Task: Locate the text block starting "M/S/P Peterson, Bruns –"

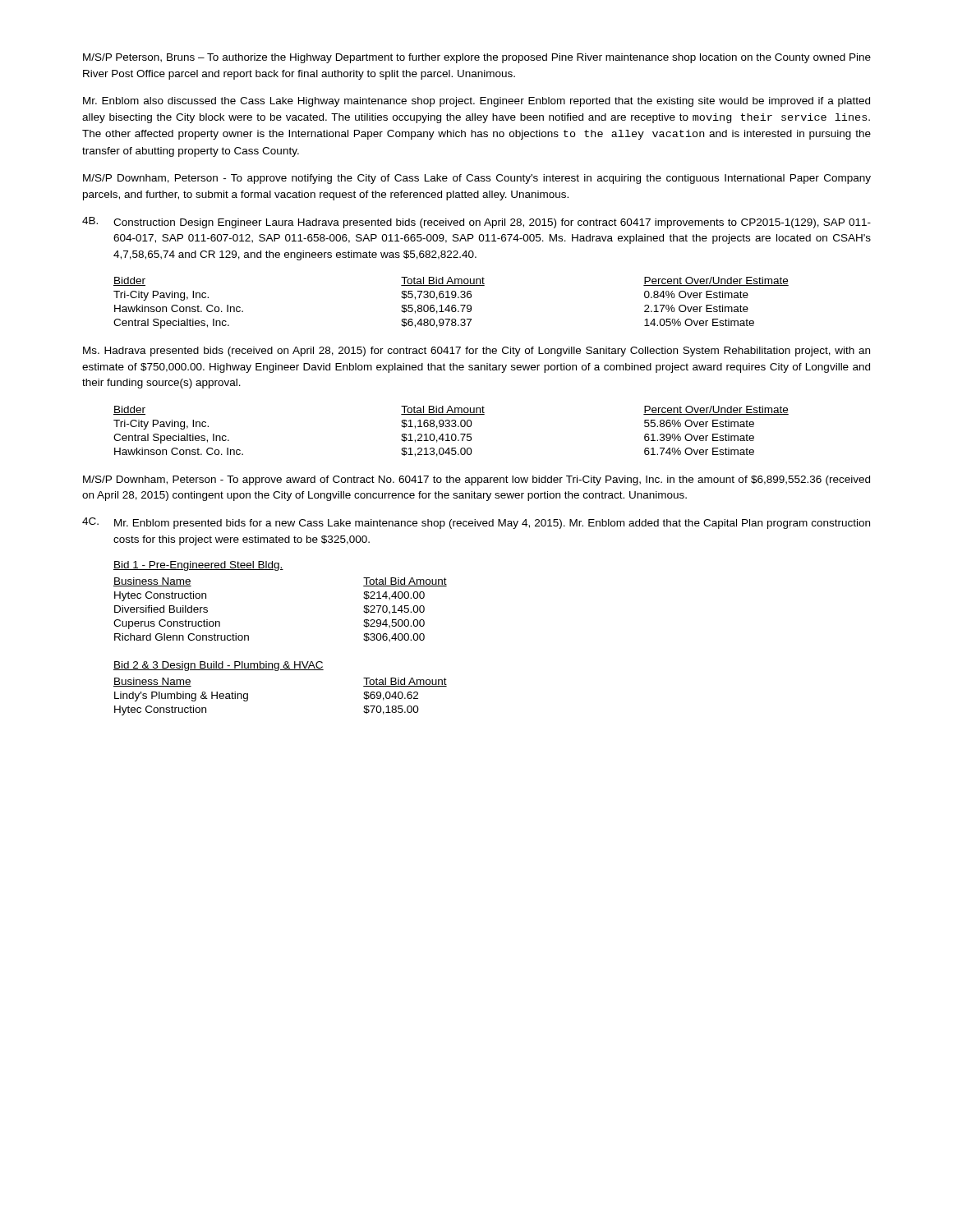Action: pos(476,65)
